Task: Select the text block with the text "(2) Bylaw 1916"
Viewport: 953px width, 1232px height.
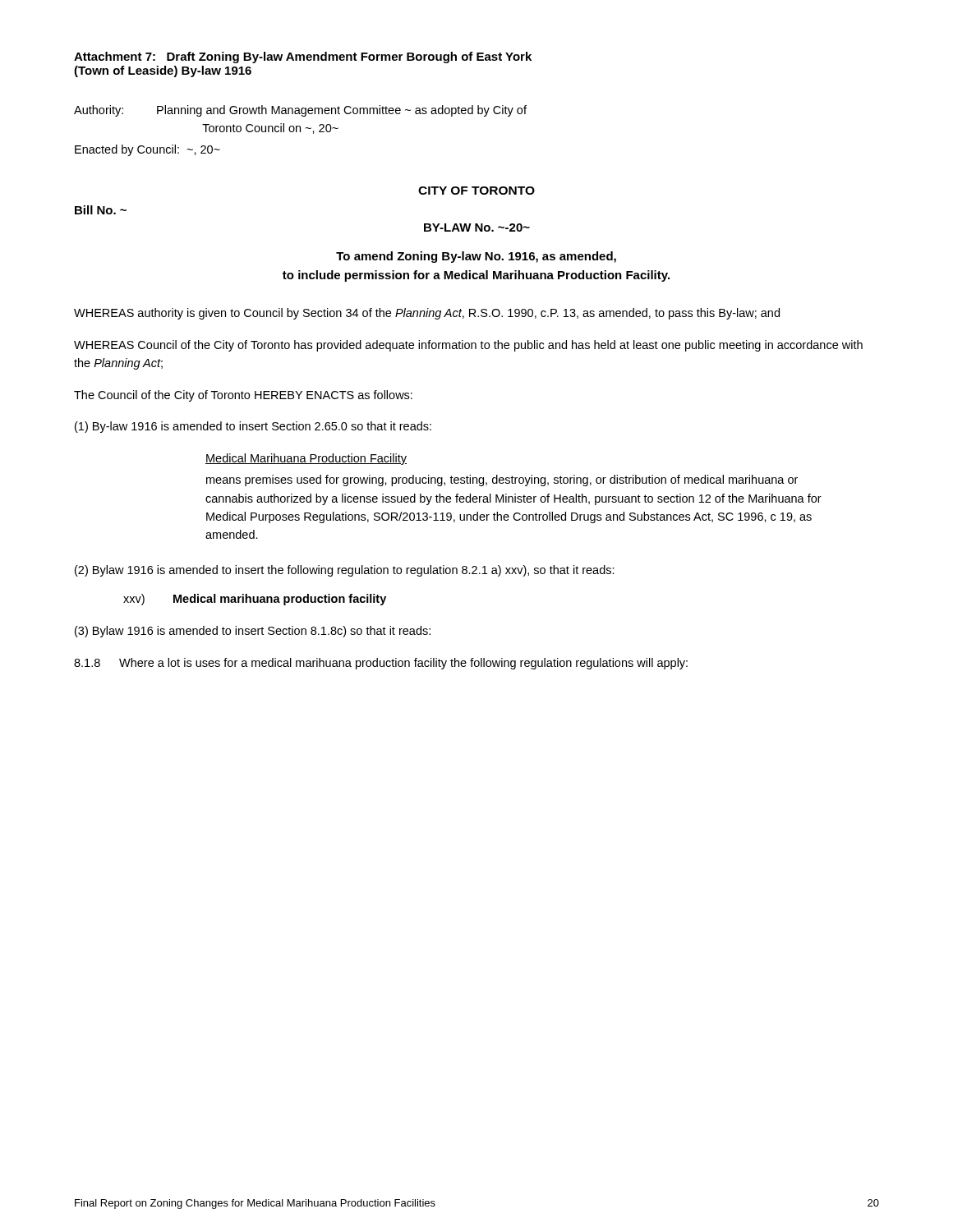Action: pyautogui.click(x=344, y=570)
